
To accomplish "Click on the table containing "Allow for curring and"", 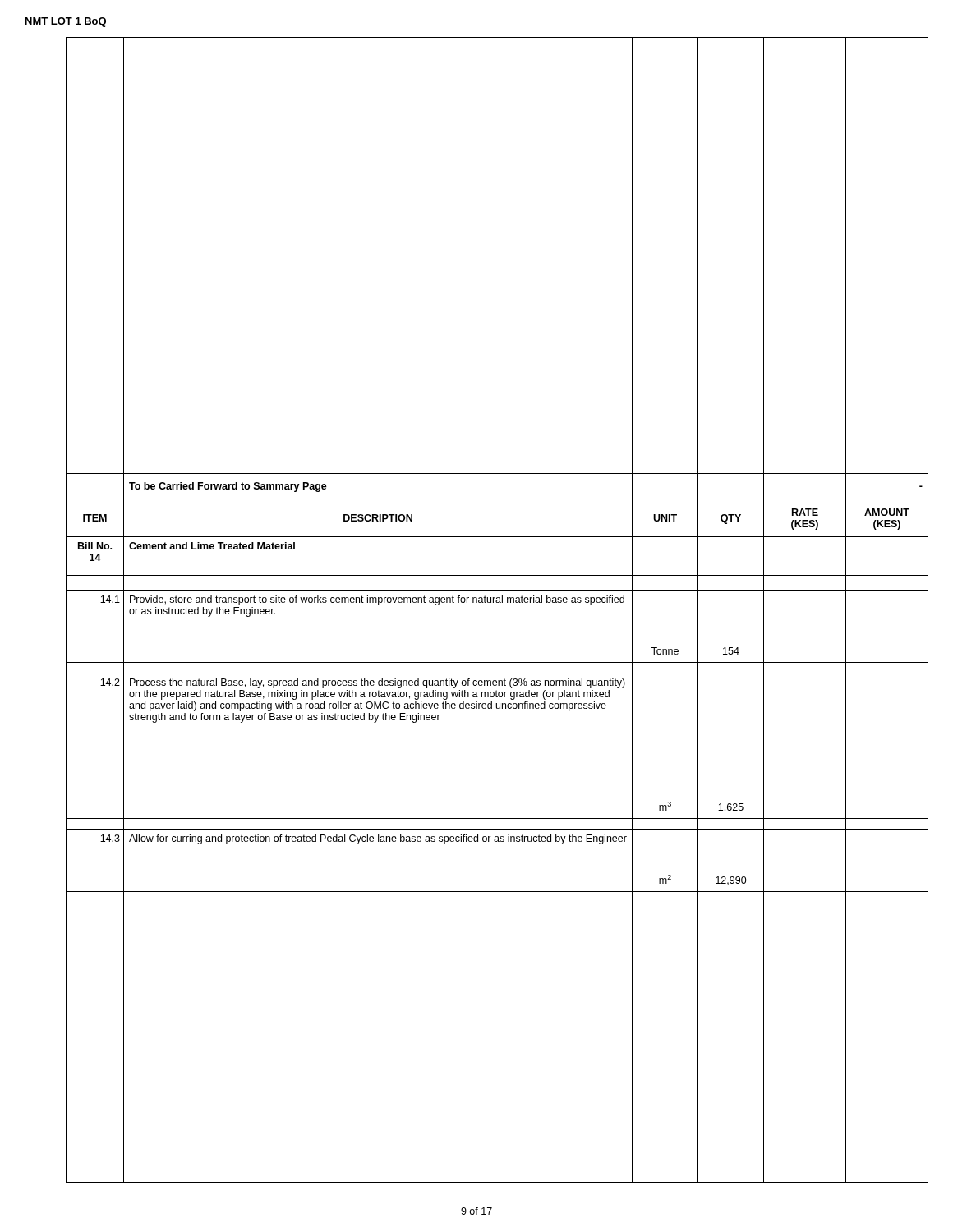I will [x=497, y=610].
